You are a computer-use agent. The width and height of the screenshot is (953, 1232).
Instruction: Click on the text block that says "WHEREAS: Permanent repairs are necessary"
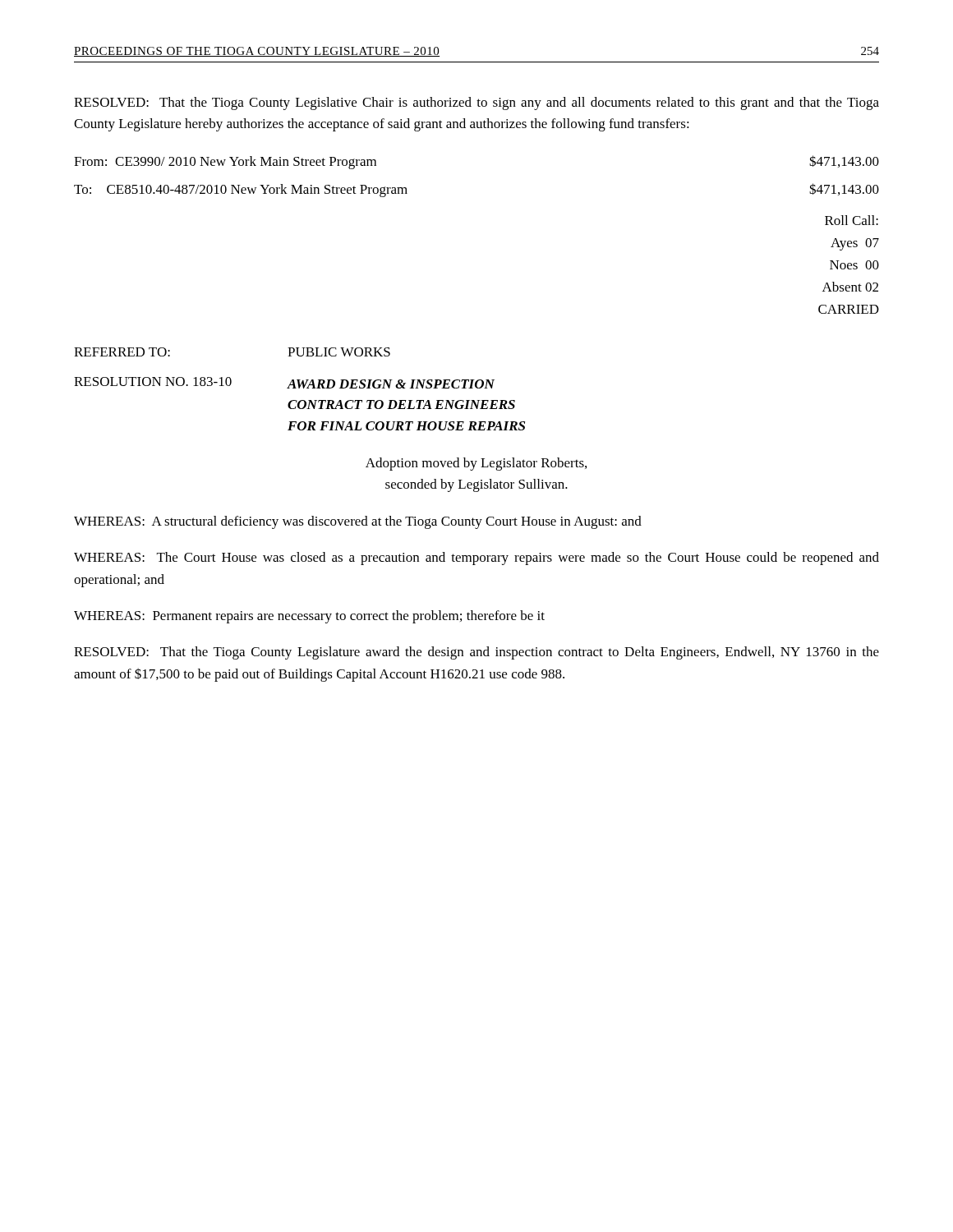[x=309, y=615]
